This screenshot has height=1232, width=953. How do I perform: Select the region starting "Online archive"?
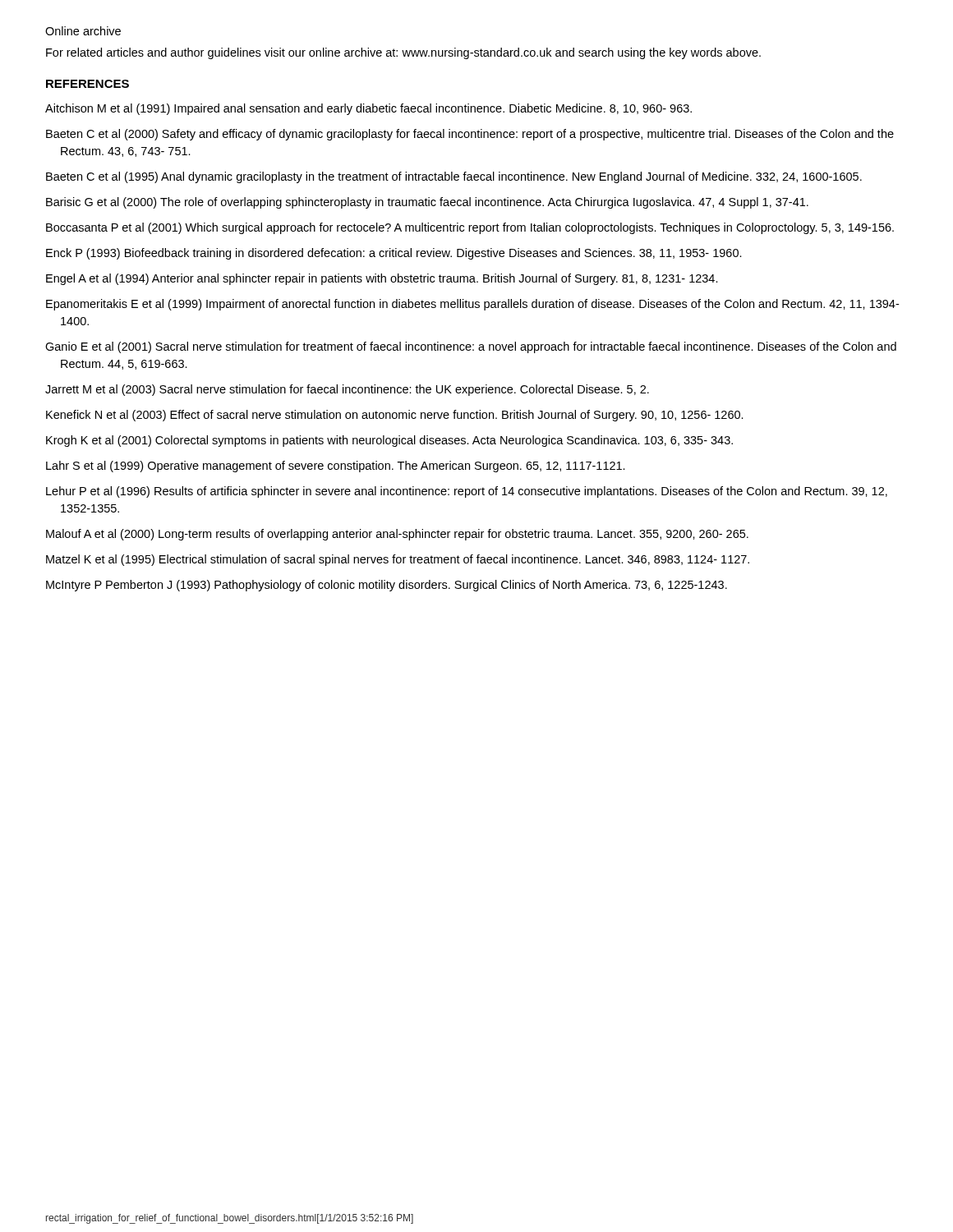(x=83, y=31)
